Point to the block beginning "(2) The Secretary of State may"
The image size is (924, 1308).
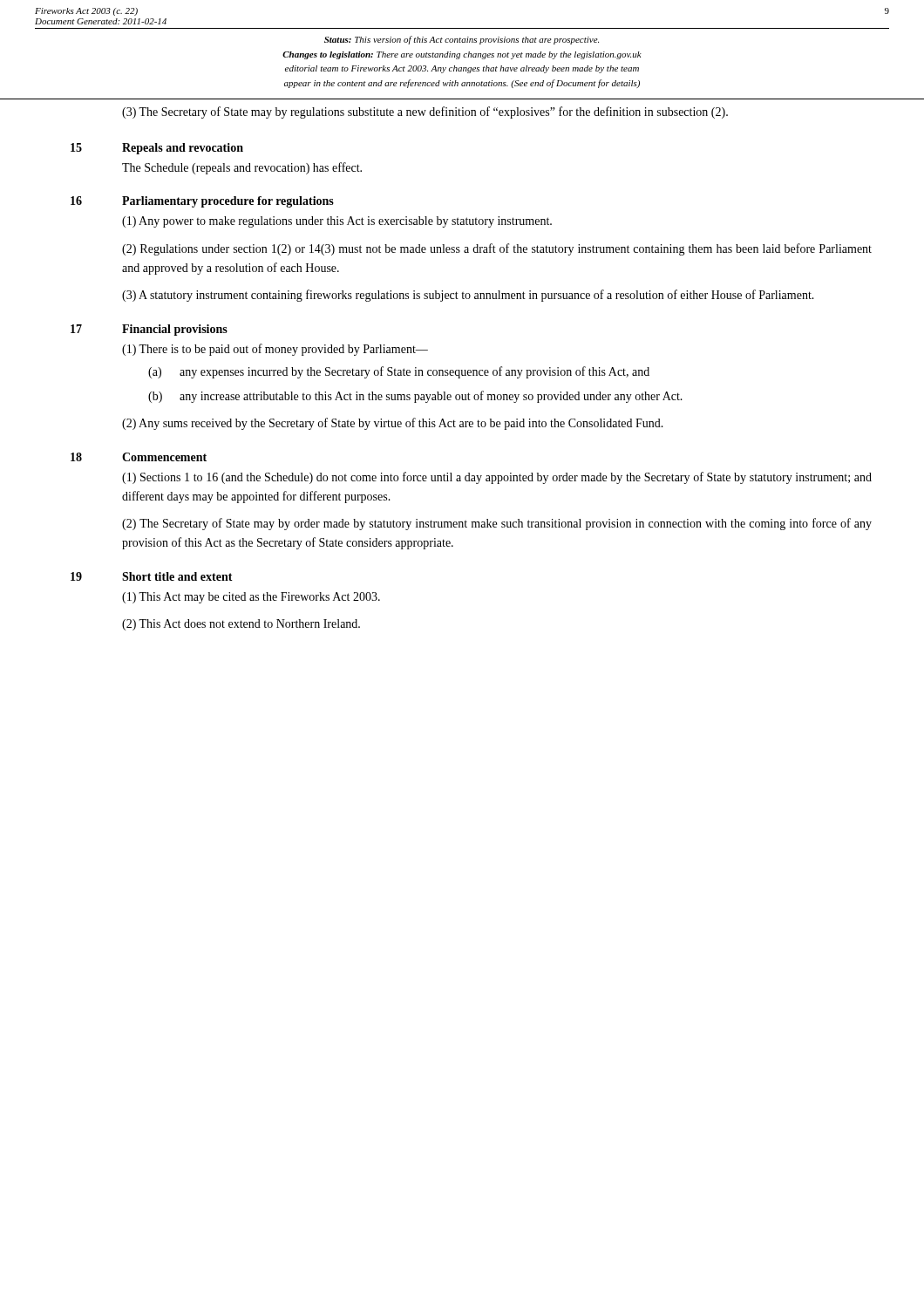(x=497, y=533)
